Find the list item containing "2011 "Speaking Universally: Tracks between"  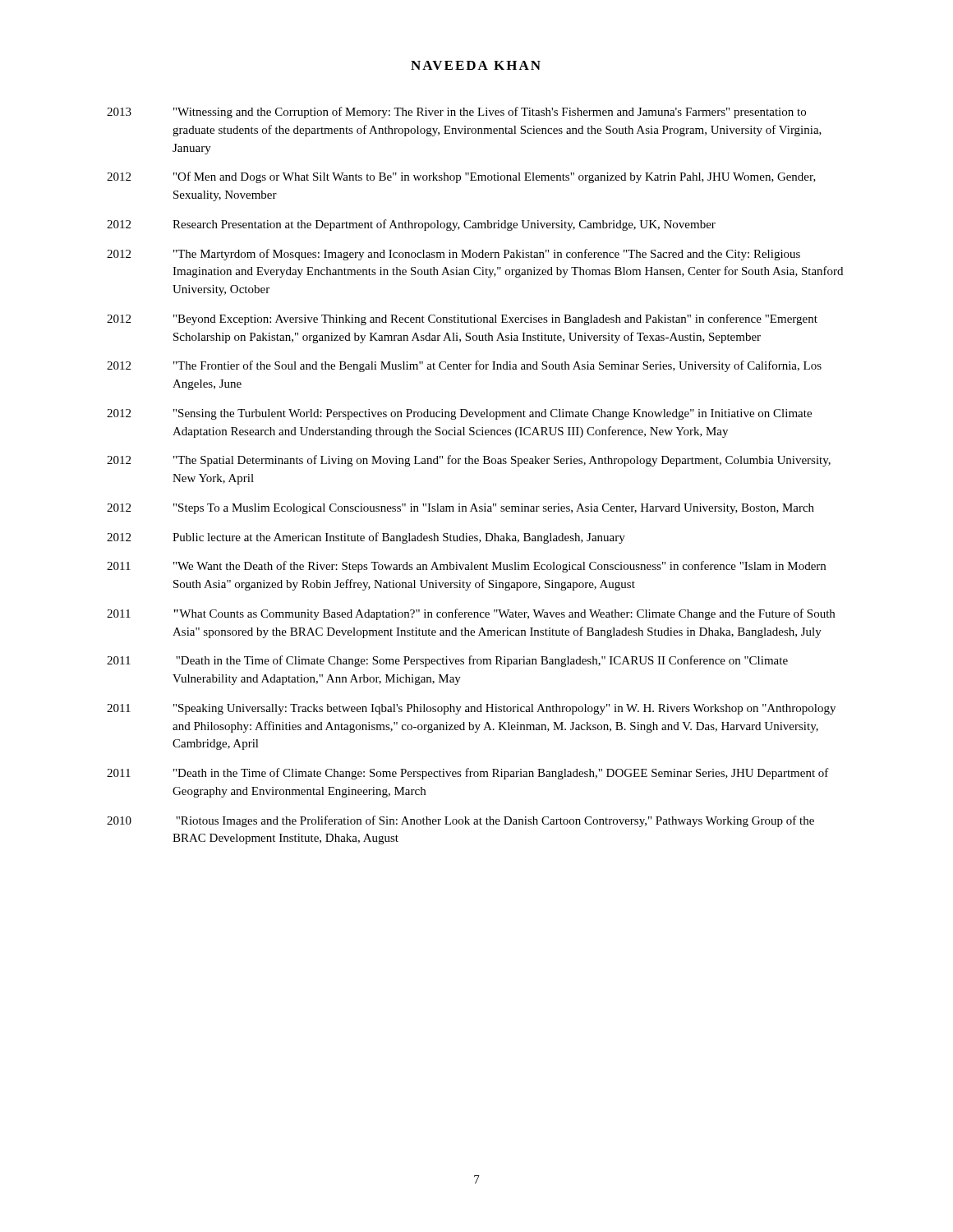coord(476,726)
